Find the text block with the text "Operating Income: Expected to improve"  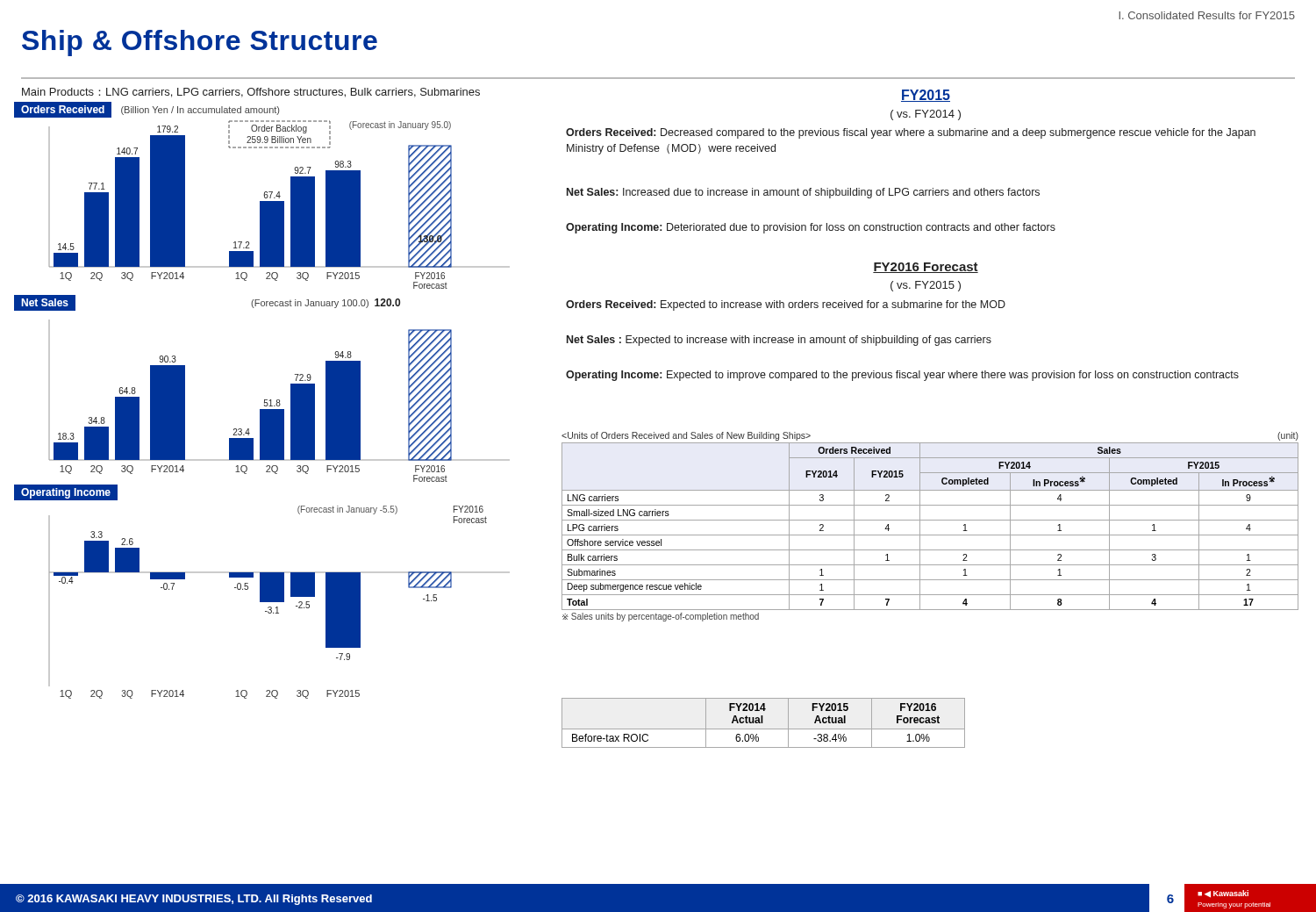point(902,375)
